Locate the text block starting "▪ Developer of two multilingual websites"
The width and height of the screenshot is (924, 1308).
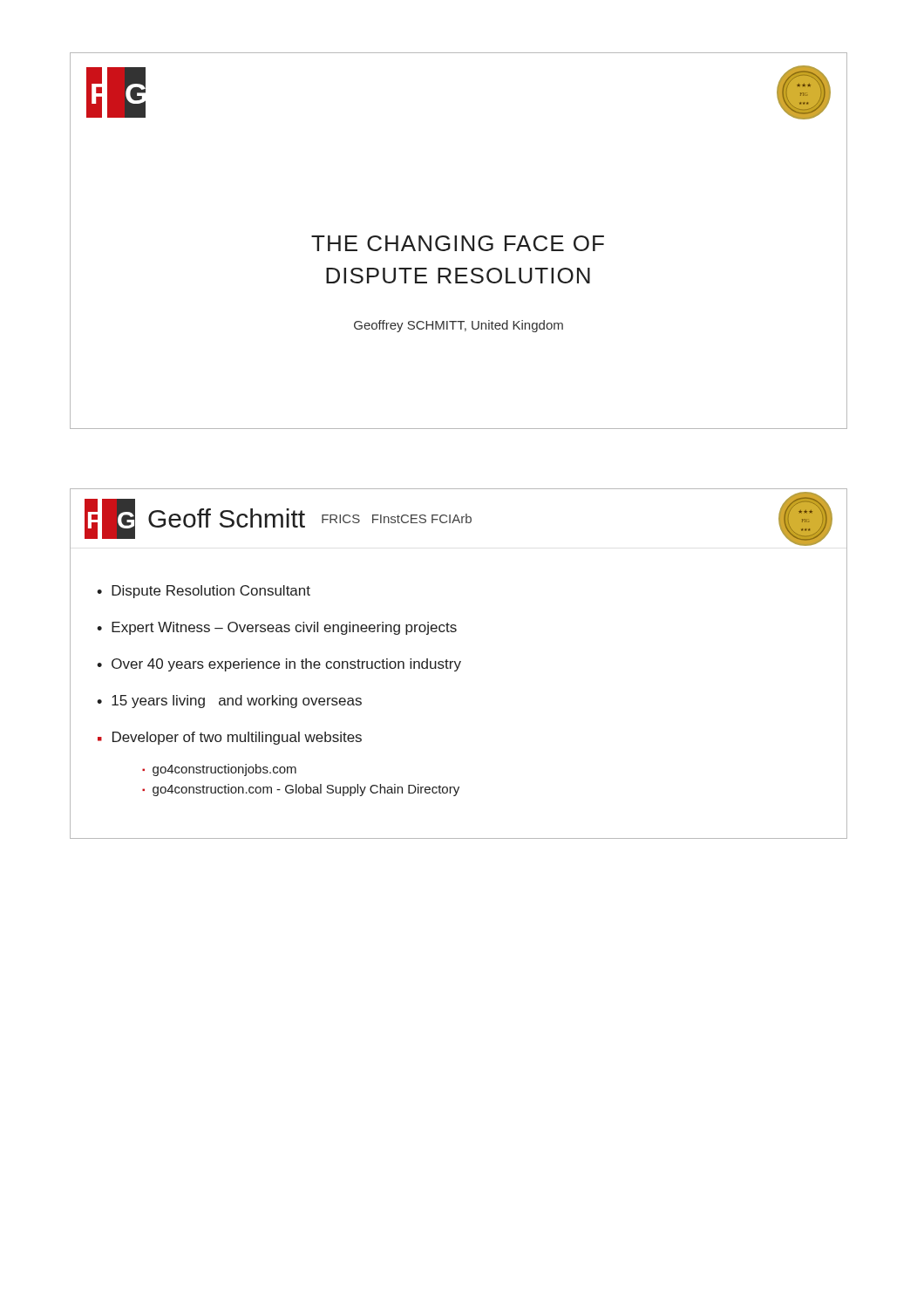(230, 739)
